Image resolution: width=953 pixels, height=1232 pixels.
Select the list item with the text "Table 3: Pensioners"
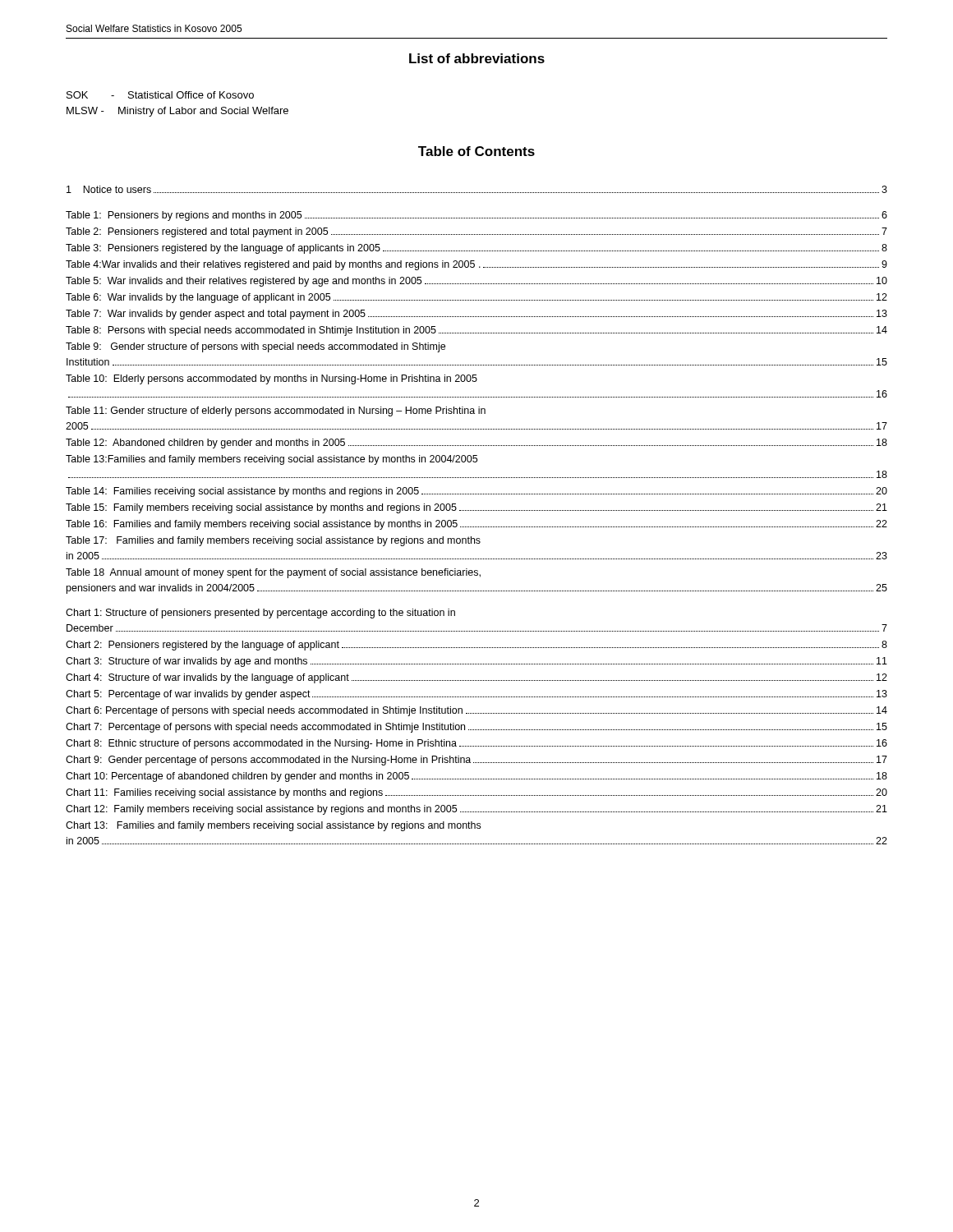(476, 248)
